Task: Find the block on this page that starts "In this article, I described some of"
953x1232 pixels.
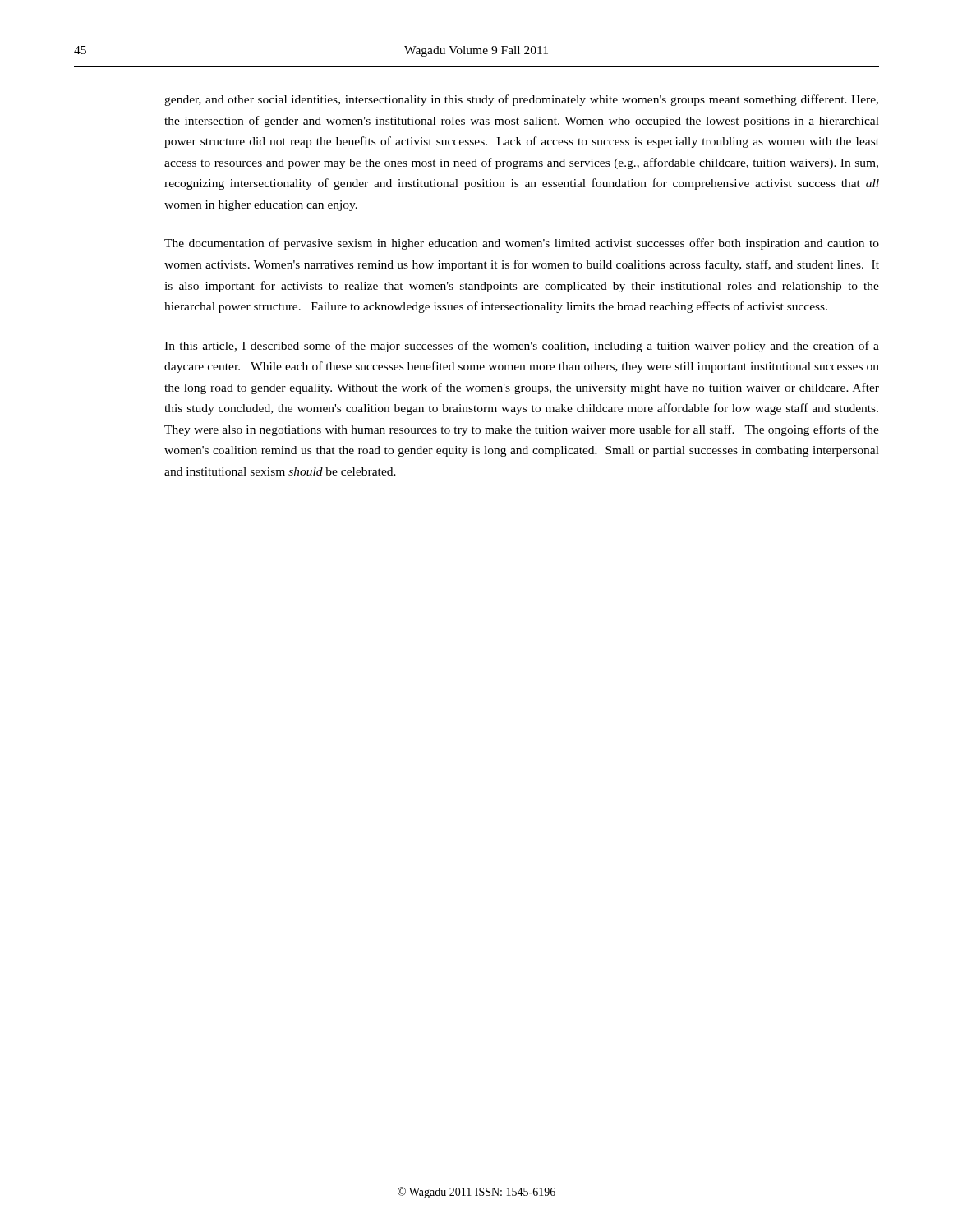Action: pyautogui.click(x=522, y=408)
